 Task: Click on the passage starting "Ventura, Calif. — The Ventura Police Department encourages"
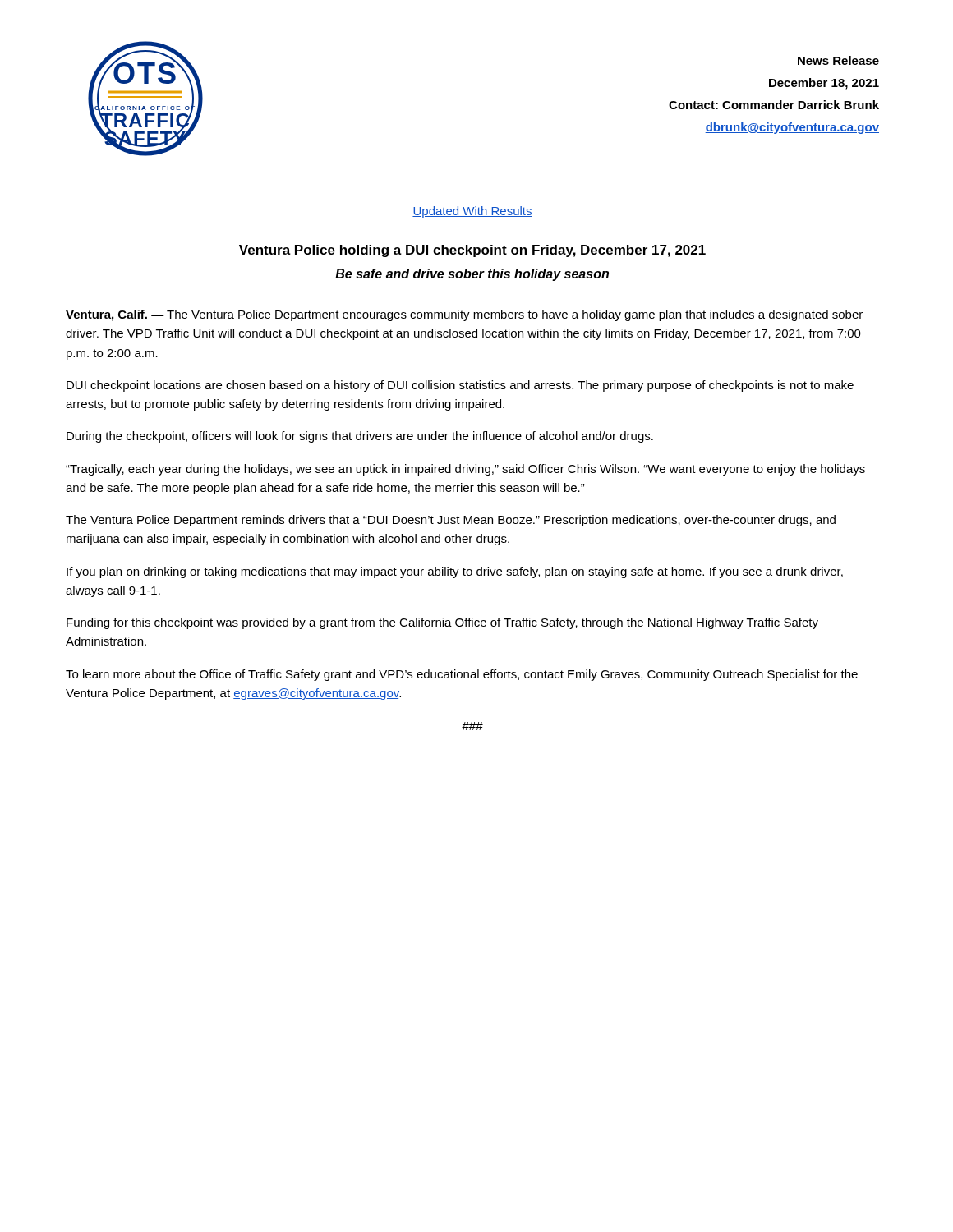click(x=464, y=333)
